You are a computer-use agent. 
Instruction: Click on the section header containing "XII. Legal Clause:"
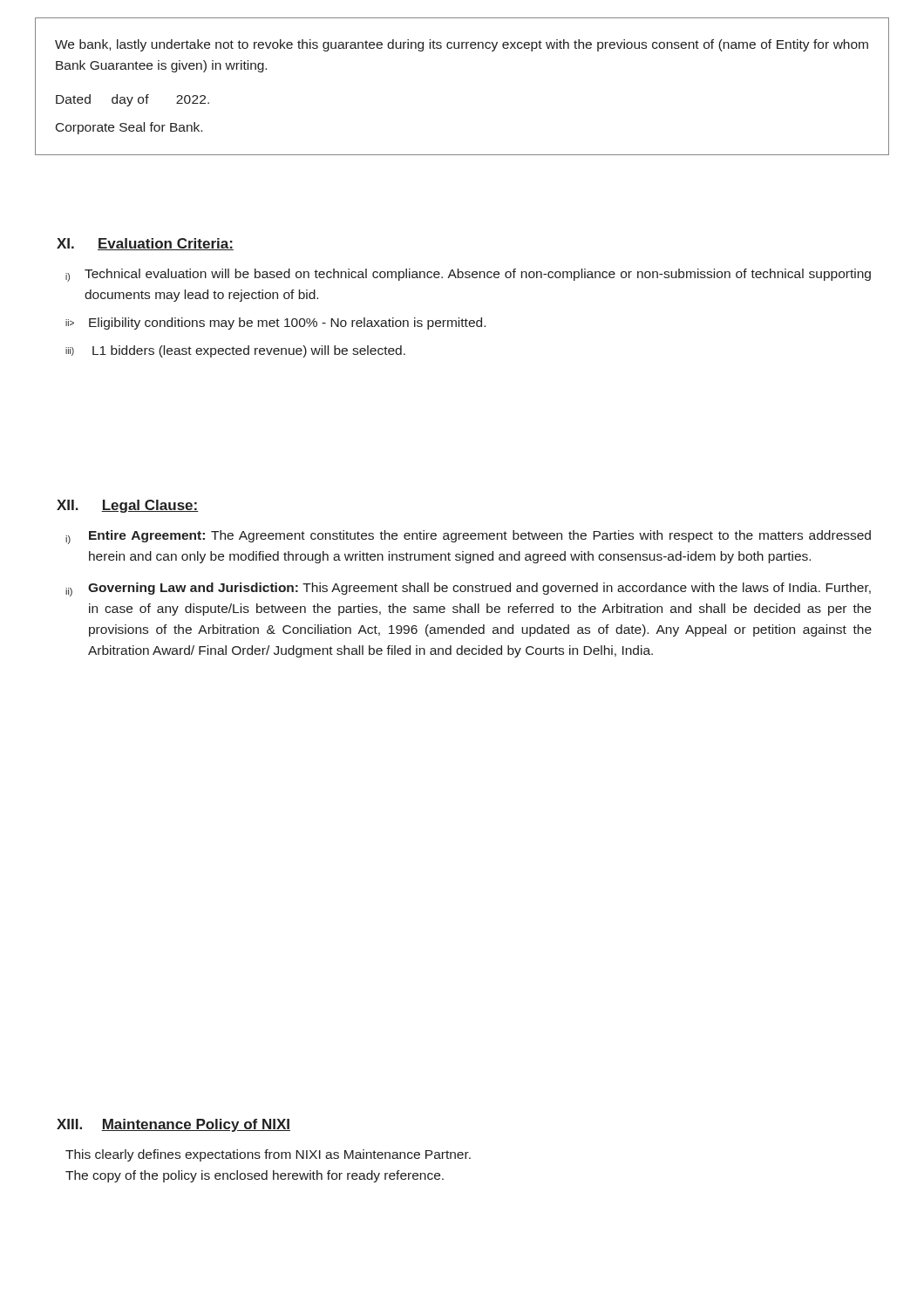click(x=127, y=506)
